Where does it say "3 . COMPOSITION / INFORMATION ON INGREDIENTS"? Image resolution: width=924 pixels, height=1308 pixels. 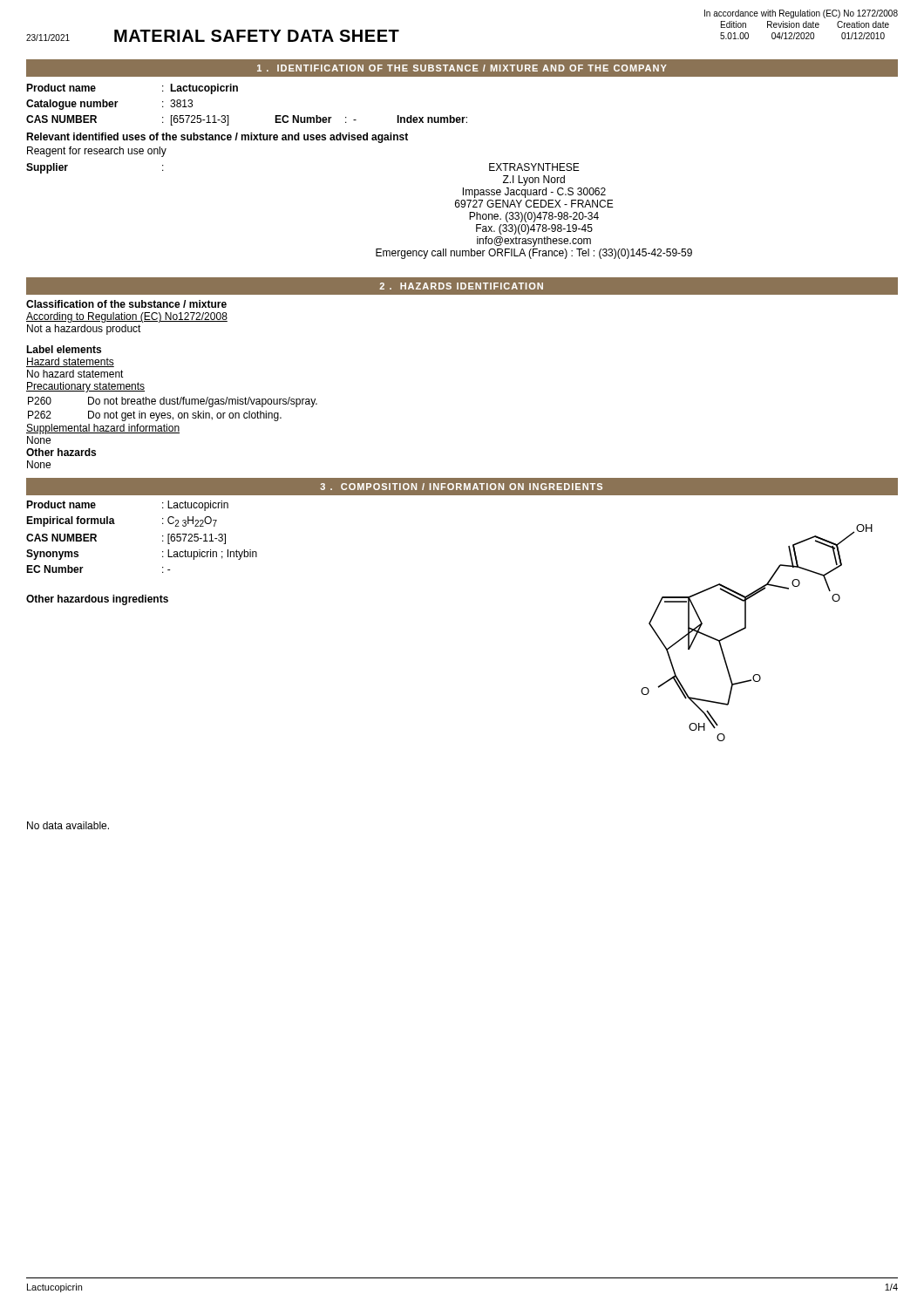462,487
